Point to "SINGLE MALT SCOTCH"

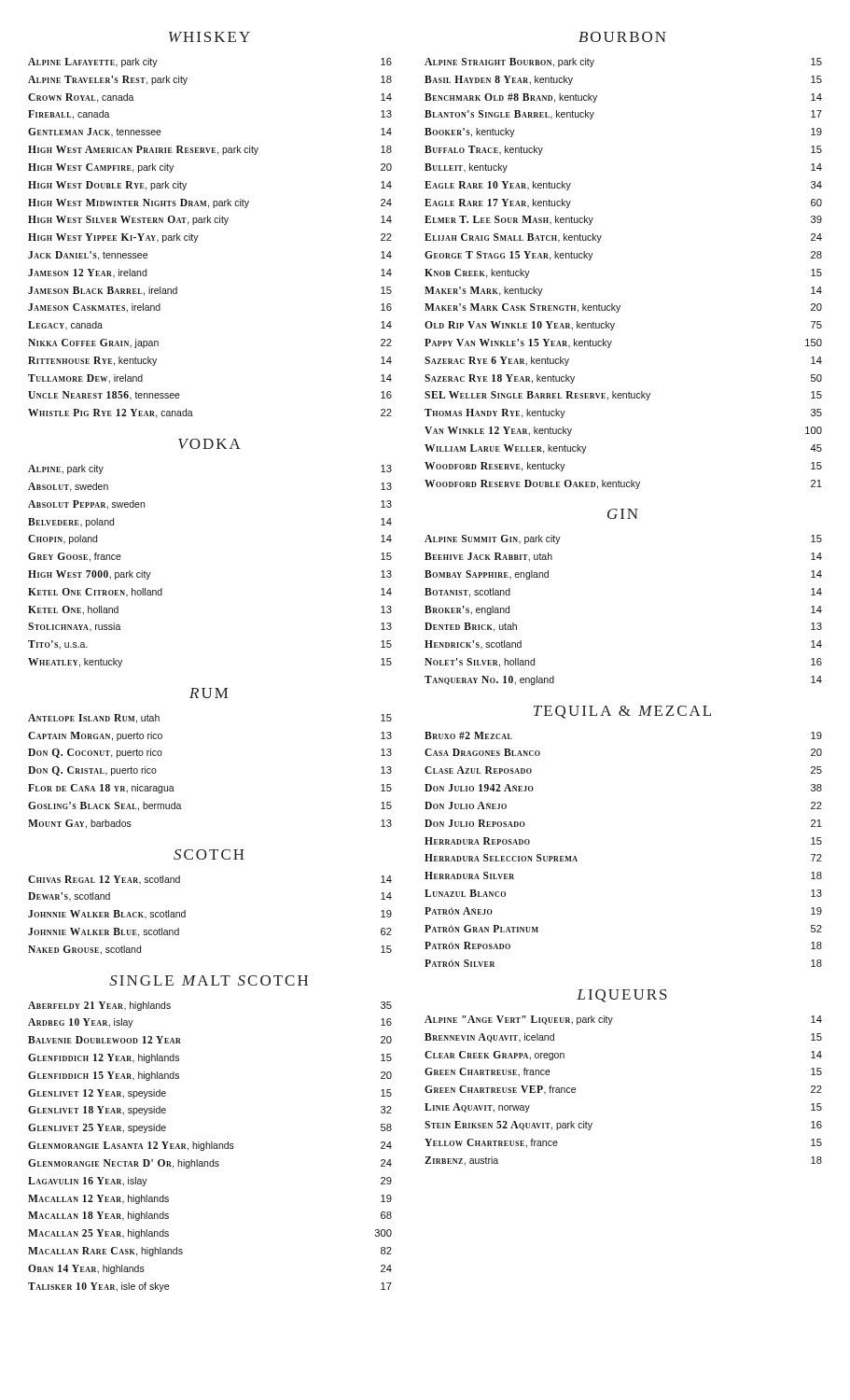click(210, 980)
